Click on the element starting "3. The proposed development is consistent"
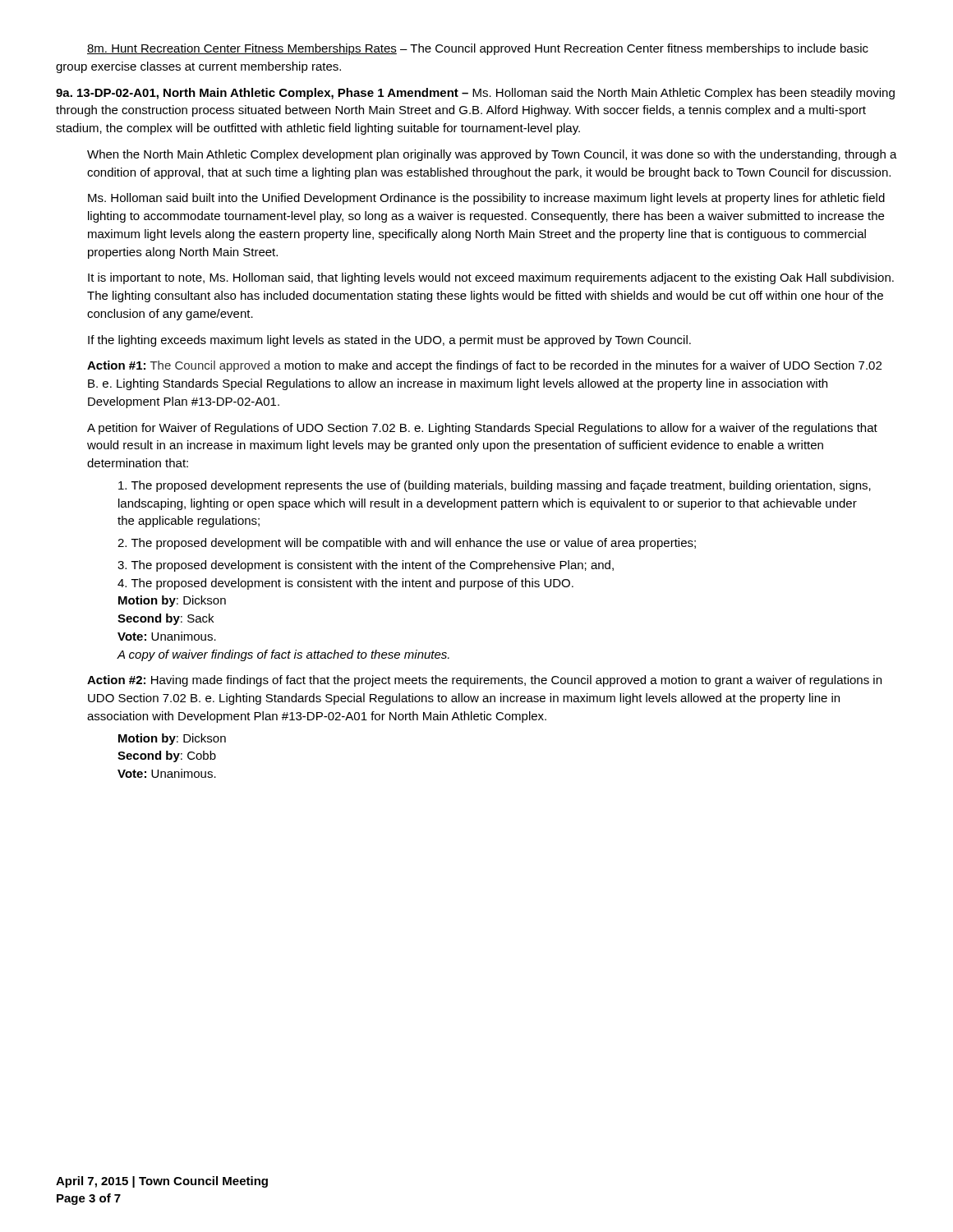Image resolution: width=953 pixels, height=1232 pixels. point(495,565)
